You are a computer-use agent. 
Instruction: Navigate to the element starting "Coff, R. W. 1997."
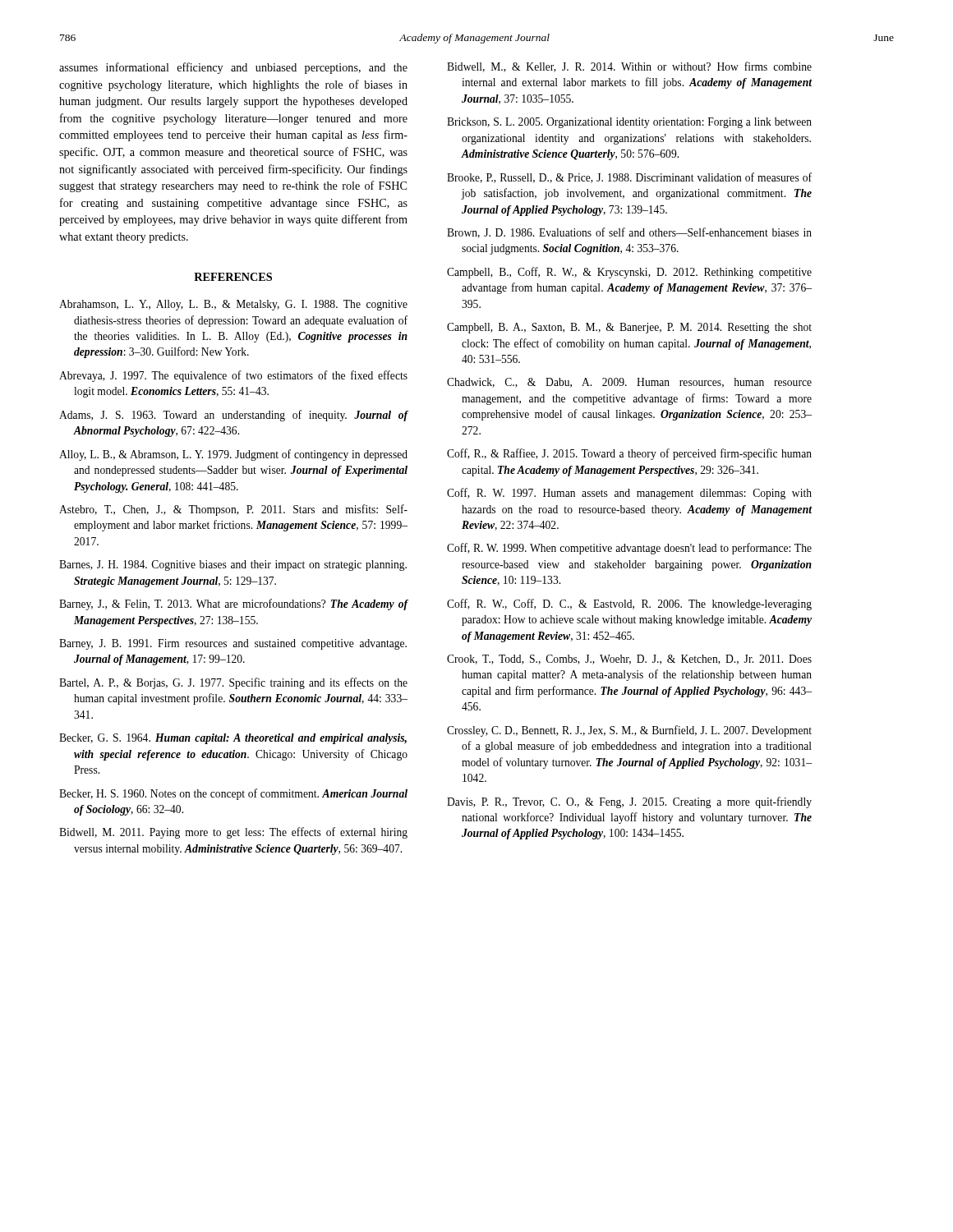(x=629, y=509)
